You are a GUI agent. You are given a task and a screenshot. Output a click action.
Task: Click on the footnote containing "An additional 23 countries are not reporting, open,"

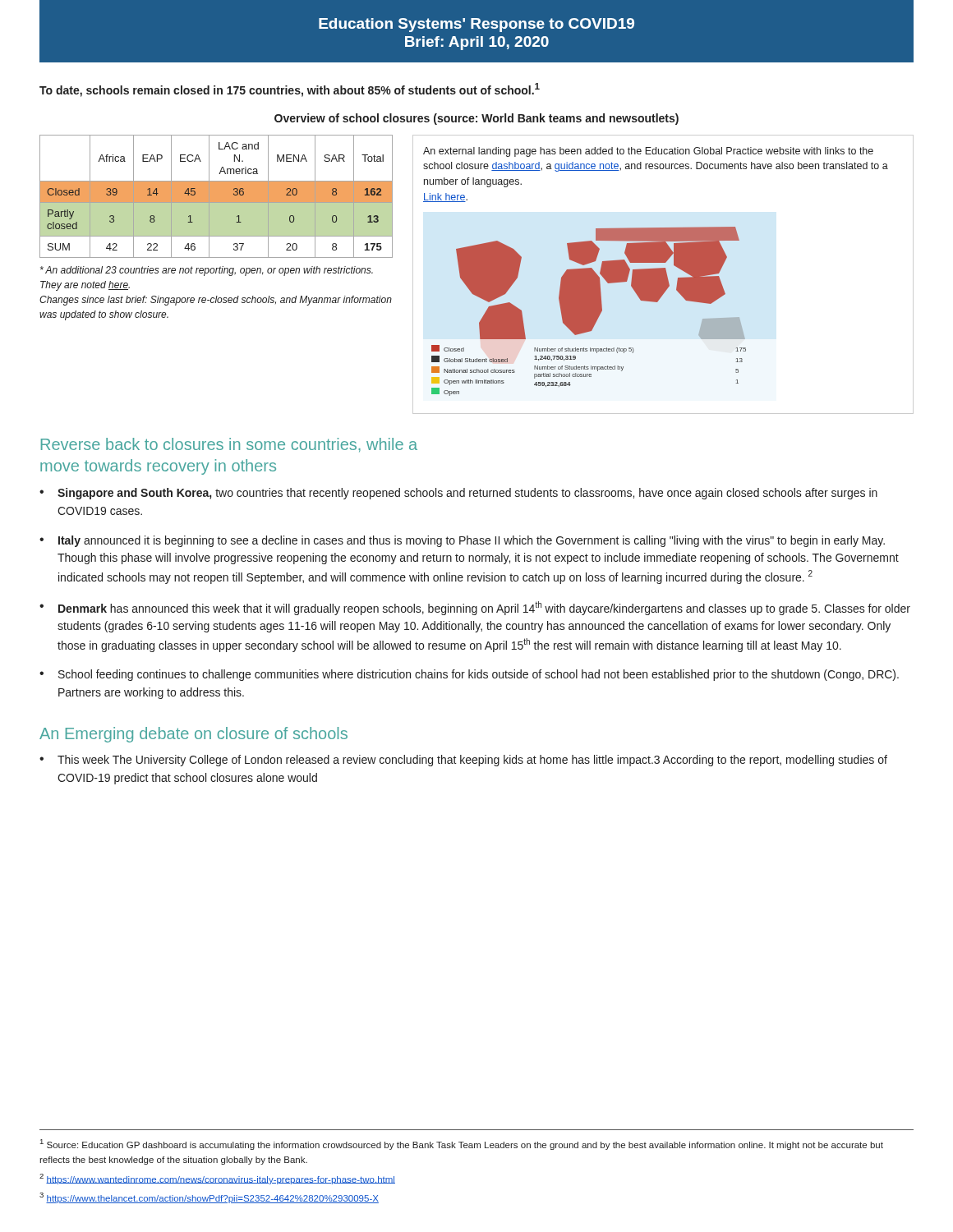tap(216, 292)
